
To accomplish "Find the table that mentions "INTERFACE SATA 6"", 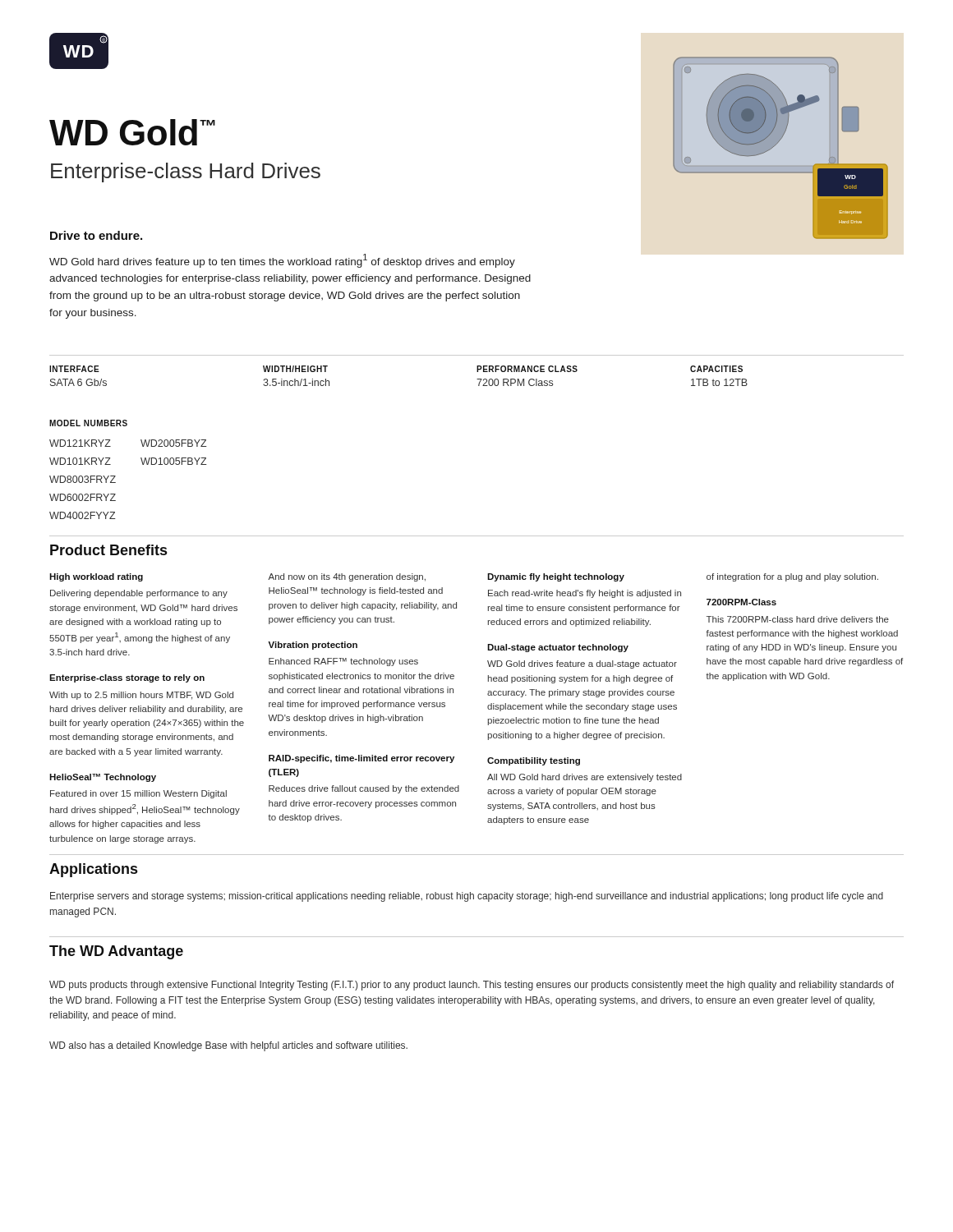I will point(476,377).
